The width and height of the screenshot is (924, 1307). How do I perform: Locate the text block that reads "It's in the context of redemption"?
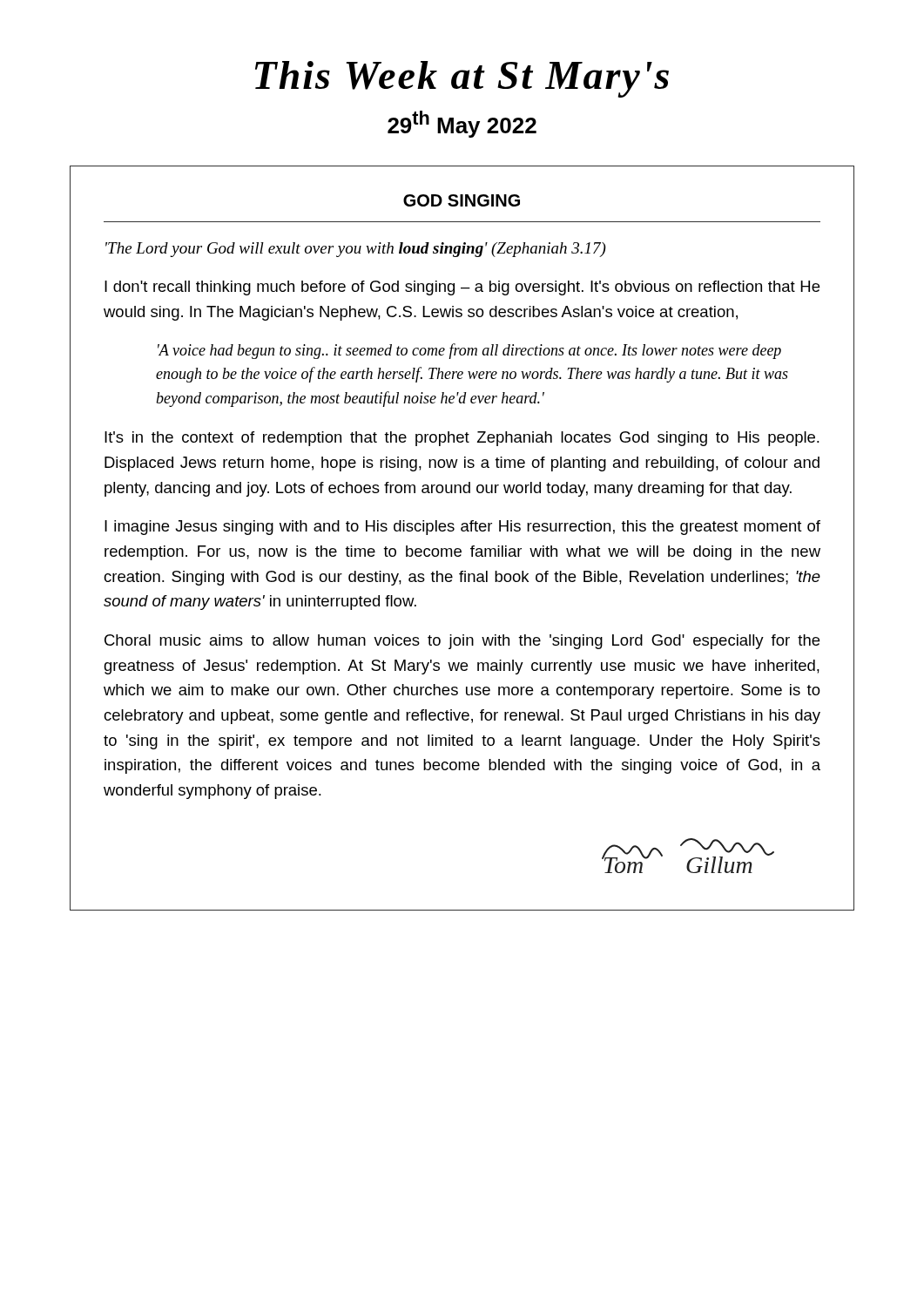click(x=462, y=462)
